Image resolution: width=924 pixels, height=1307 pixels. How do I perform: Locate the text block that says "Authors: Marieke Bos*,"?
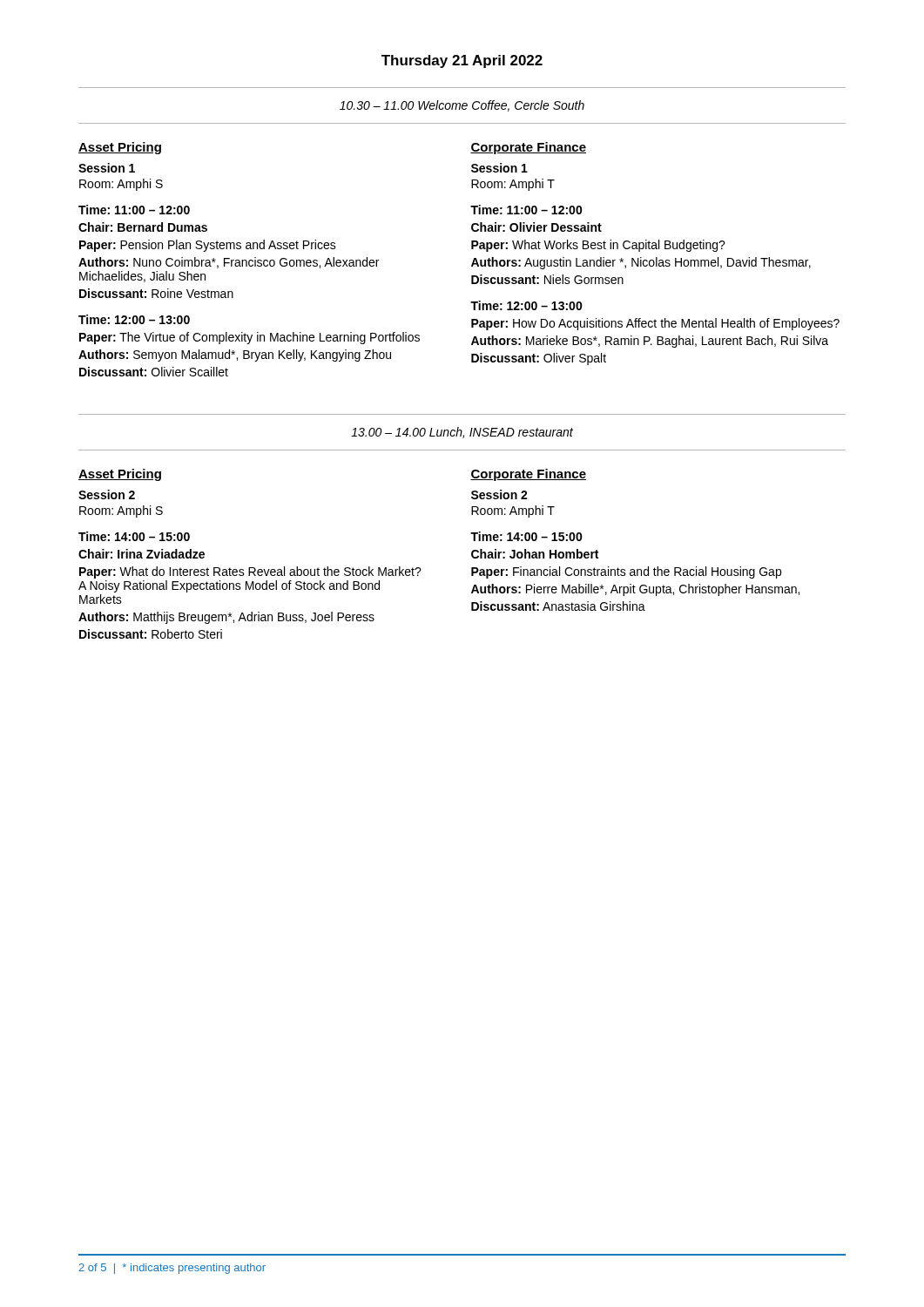649,341
